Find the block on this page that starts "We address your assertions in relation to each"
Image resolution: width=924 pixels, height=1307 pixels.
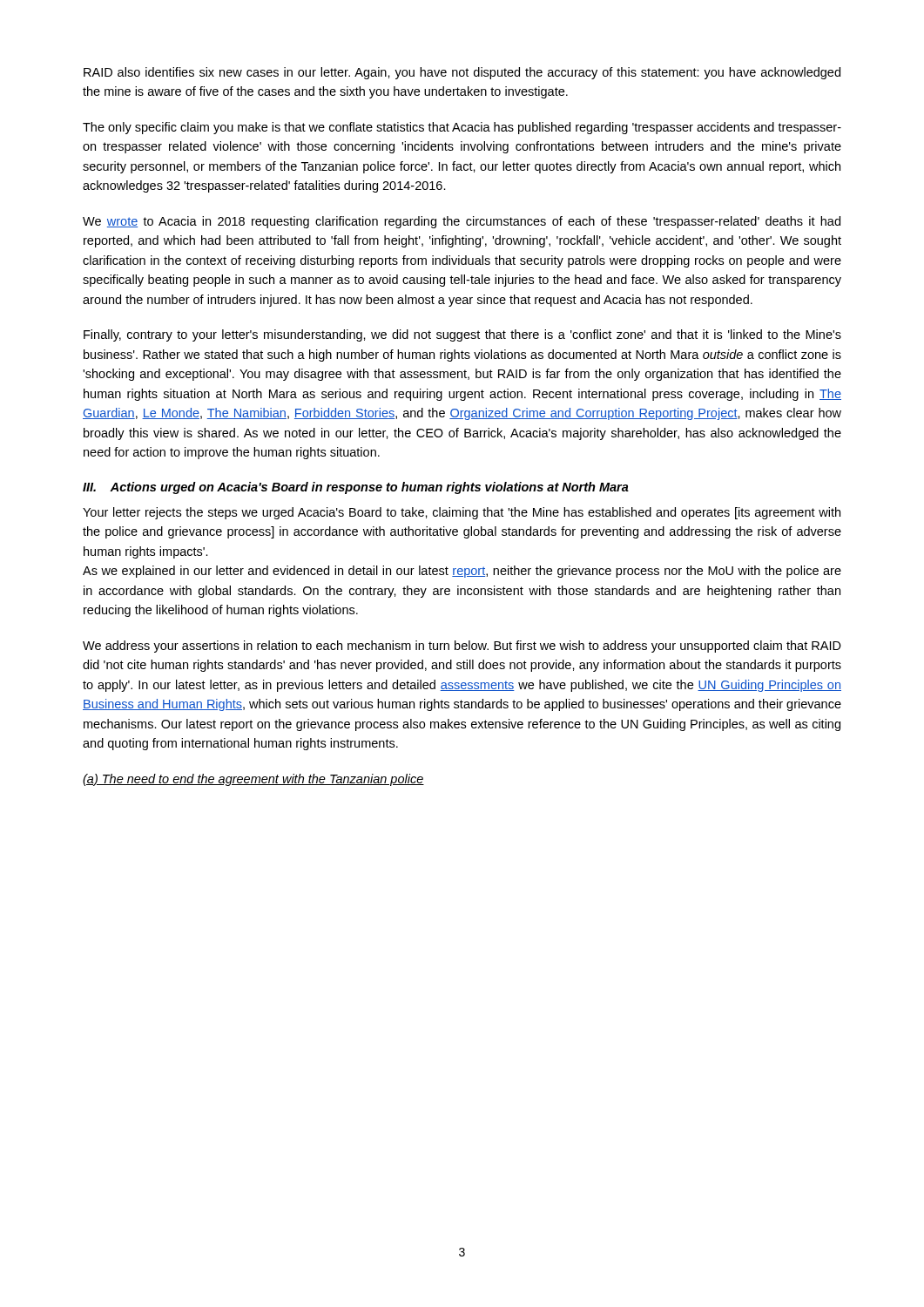tap(462, 694)
